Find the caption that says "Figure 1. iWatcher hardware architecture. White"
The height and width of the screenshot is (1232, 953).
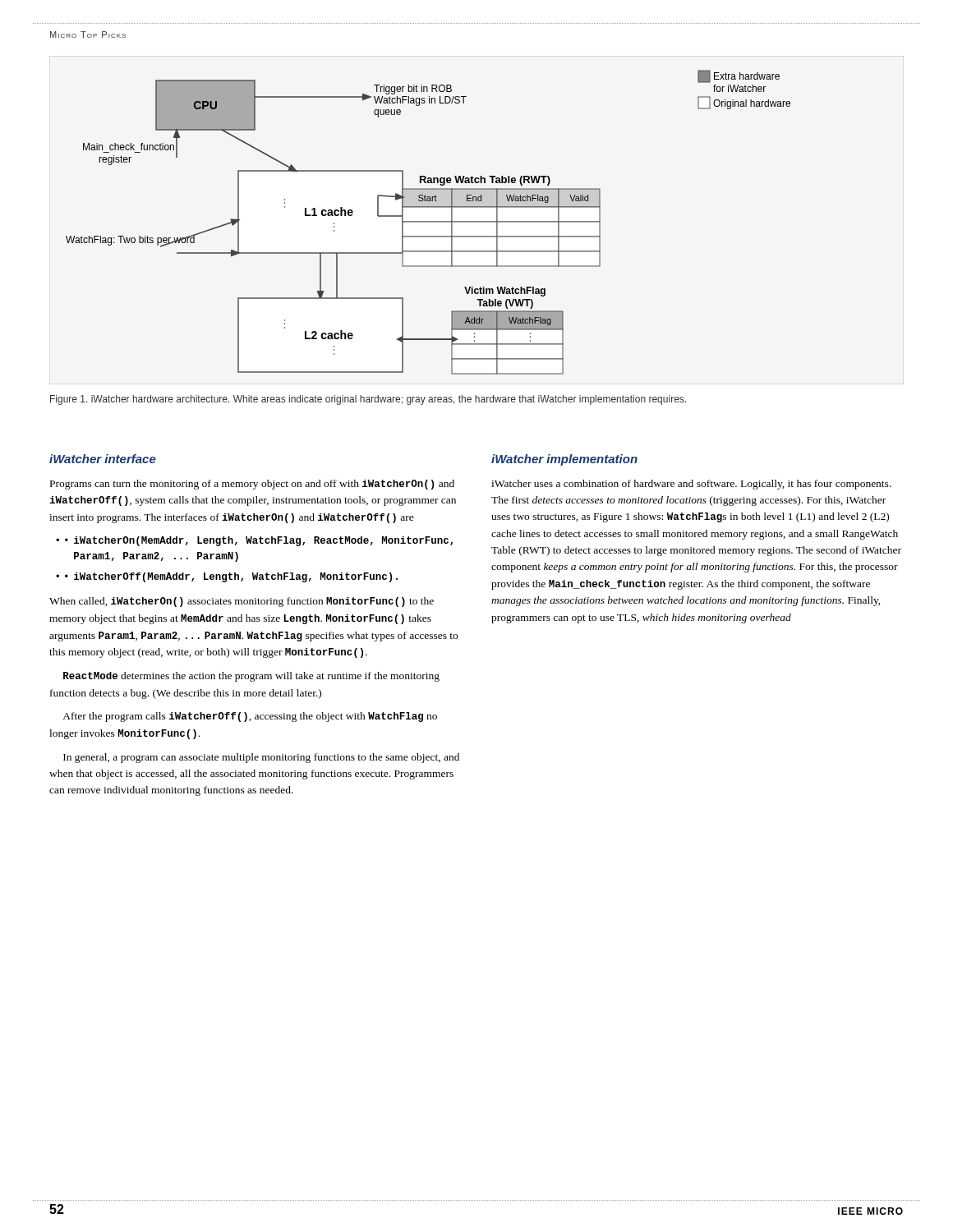point(476,400)
